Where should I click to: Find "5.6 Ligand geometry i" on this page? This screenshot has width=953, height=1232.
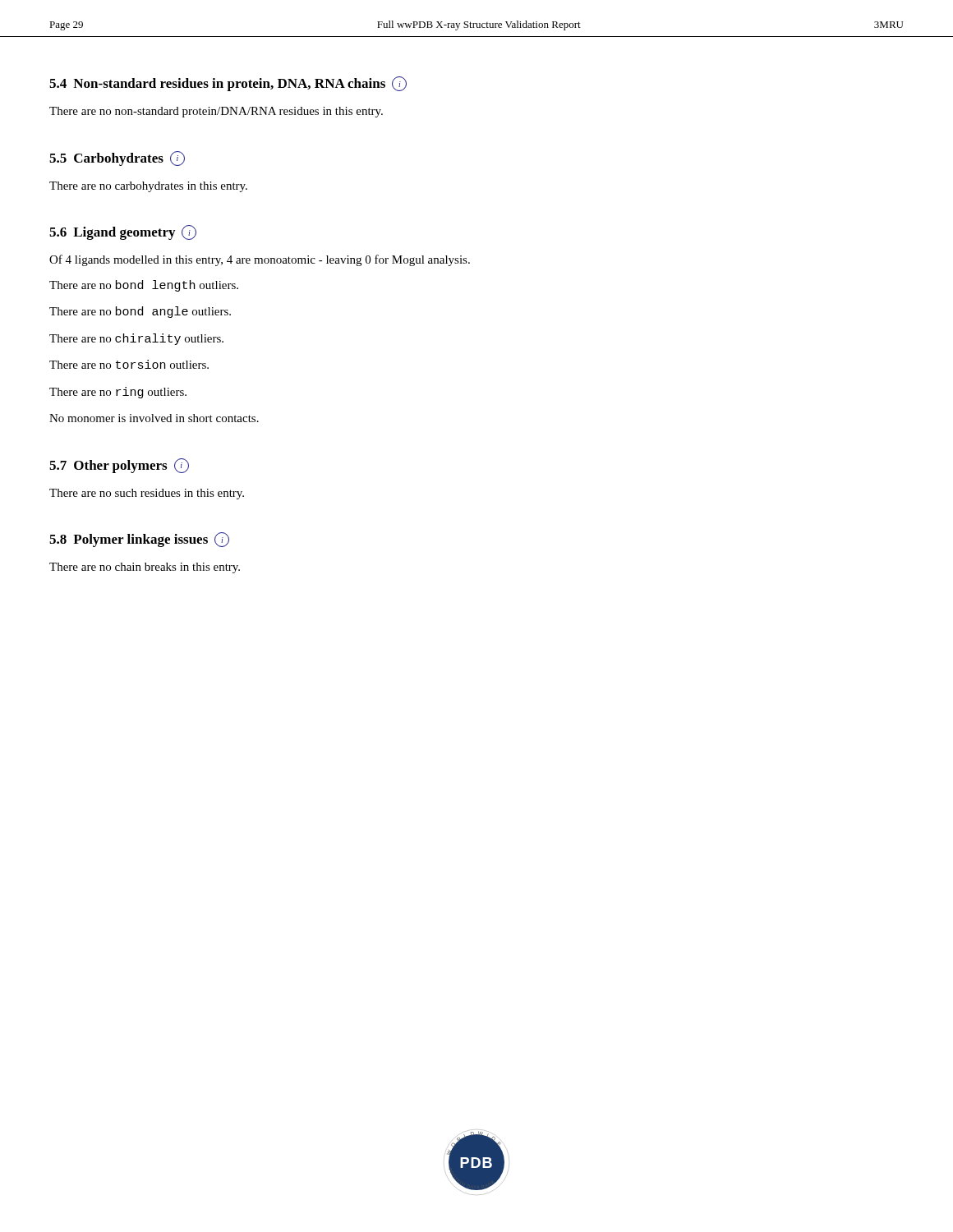point(123,232)
